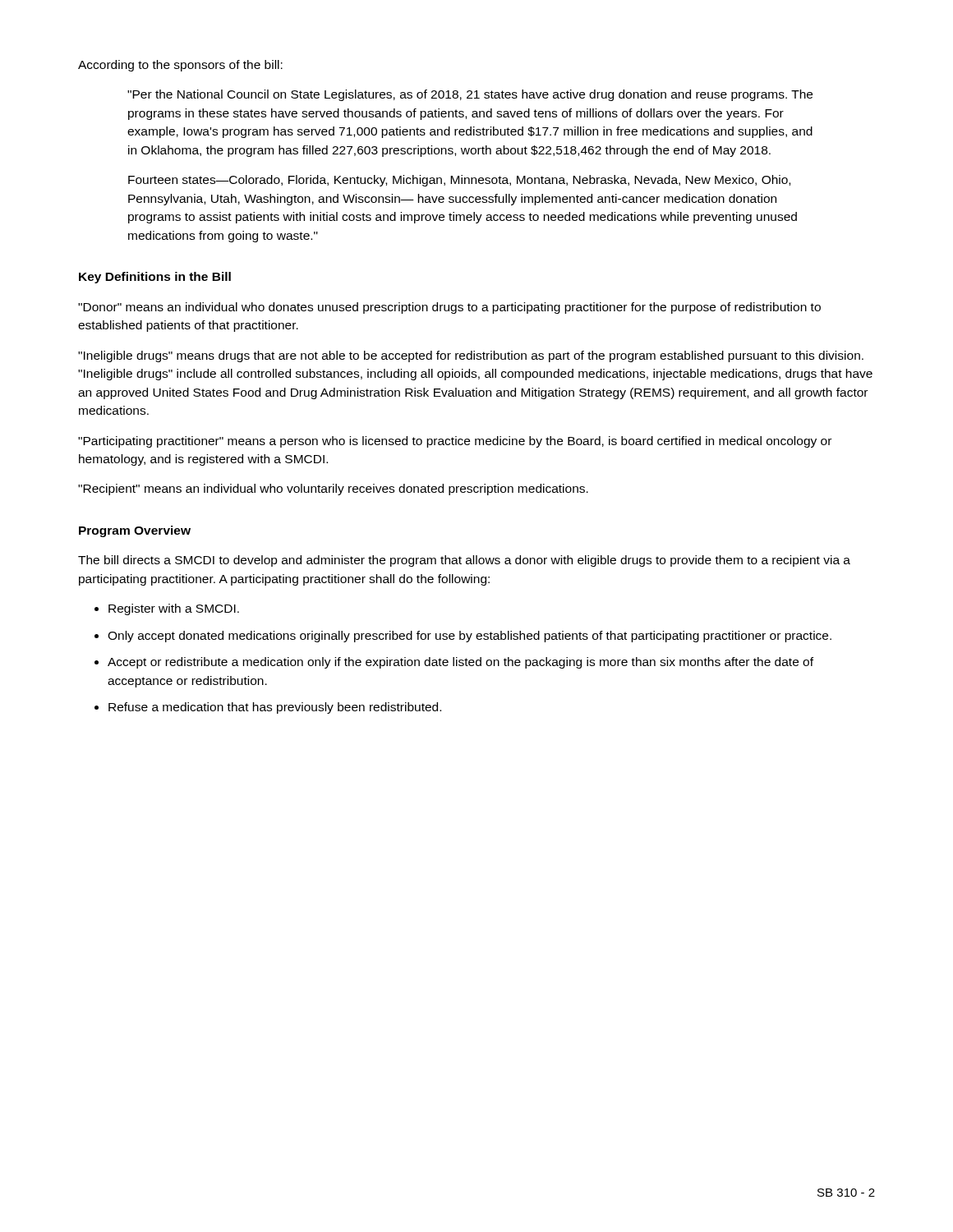Locate the block of text that opens with "Refuse a medication that has"
The height and width of the screenshot is (1232, 953).
275,708
